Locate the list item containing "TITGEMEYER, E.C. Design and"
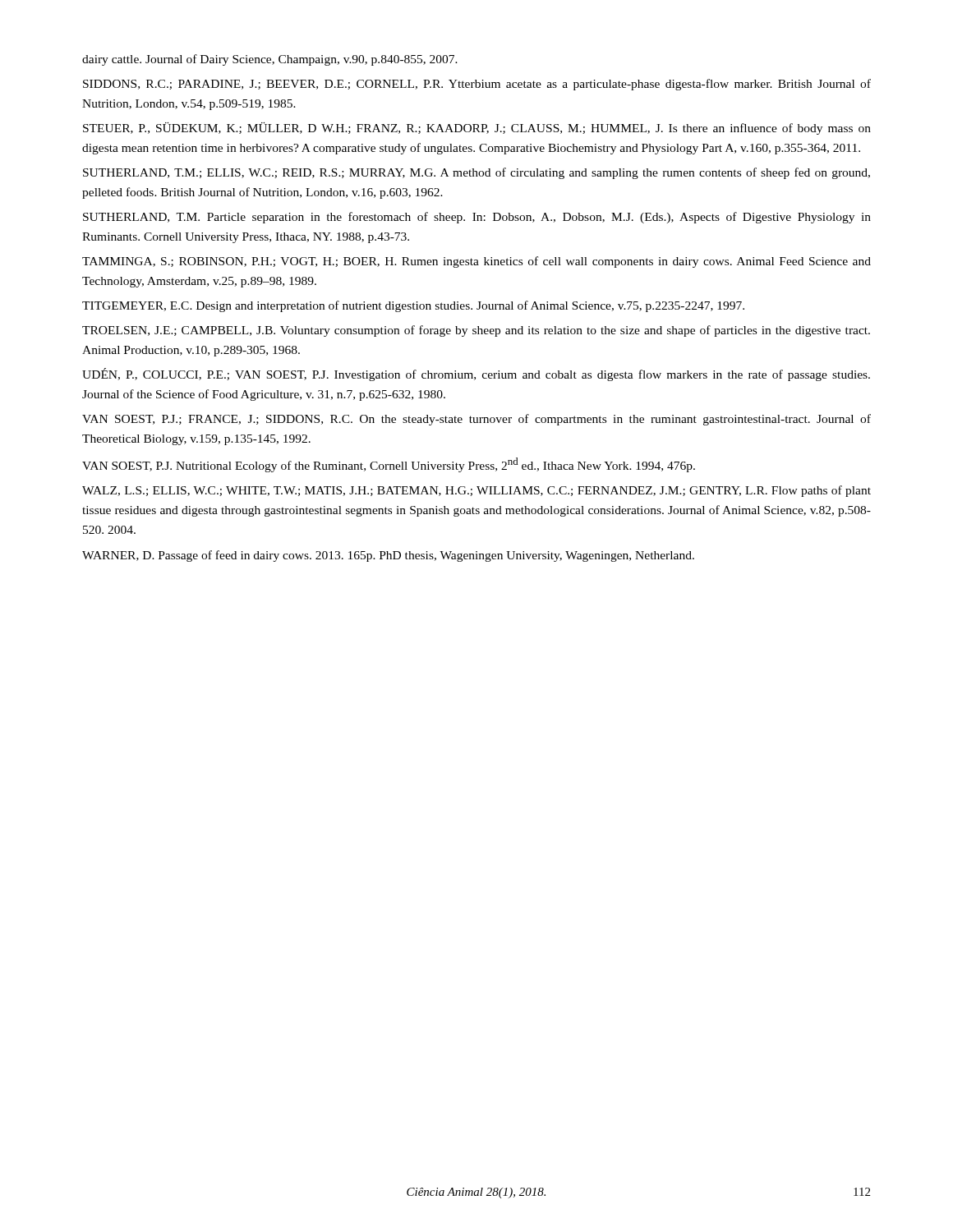This screenshot has width=953, height=1232. click(x=414, y=305)
